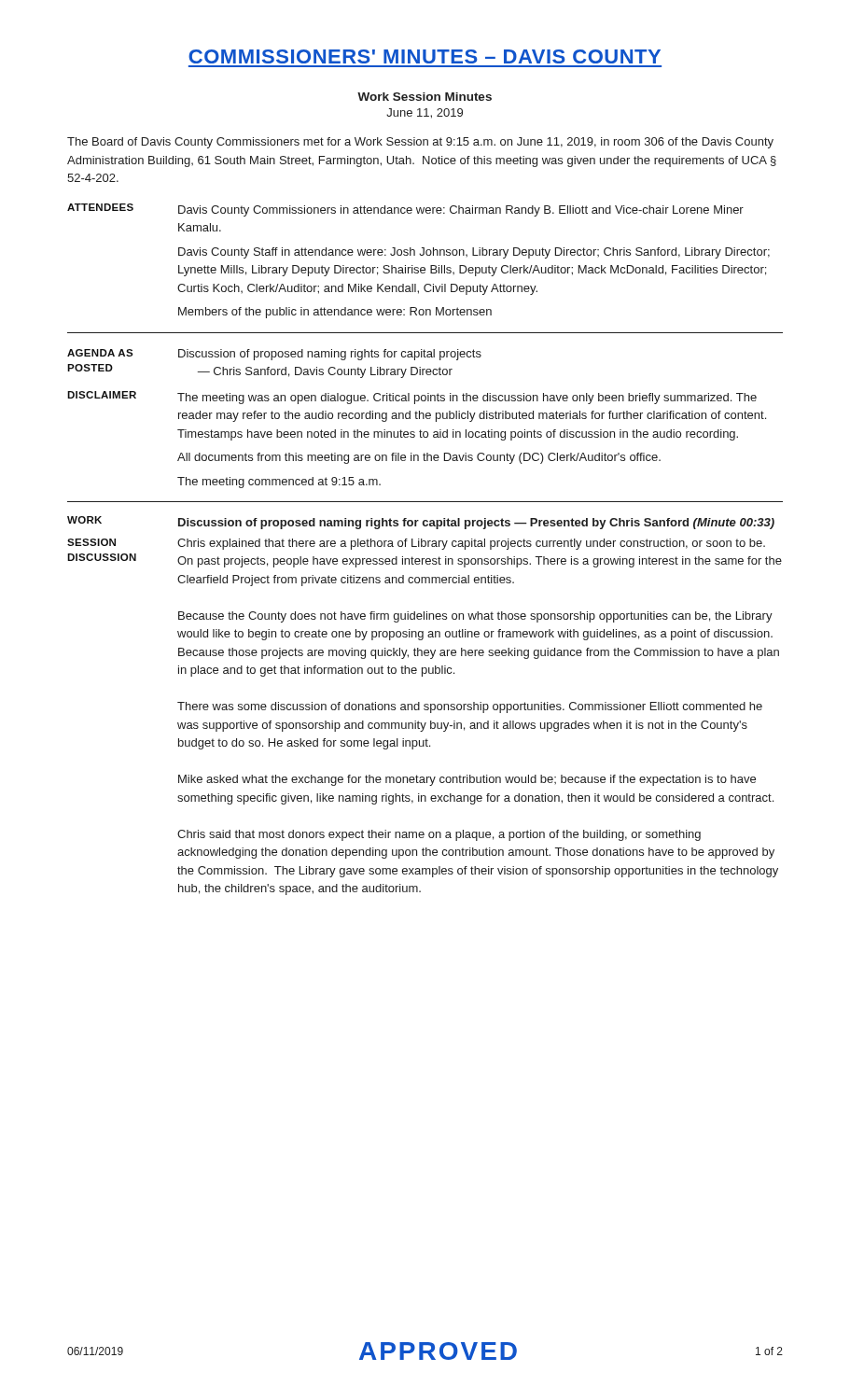Select the text block that reads "Because the County does not have firm guidelines"

click(x=425, y=634)
